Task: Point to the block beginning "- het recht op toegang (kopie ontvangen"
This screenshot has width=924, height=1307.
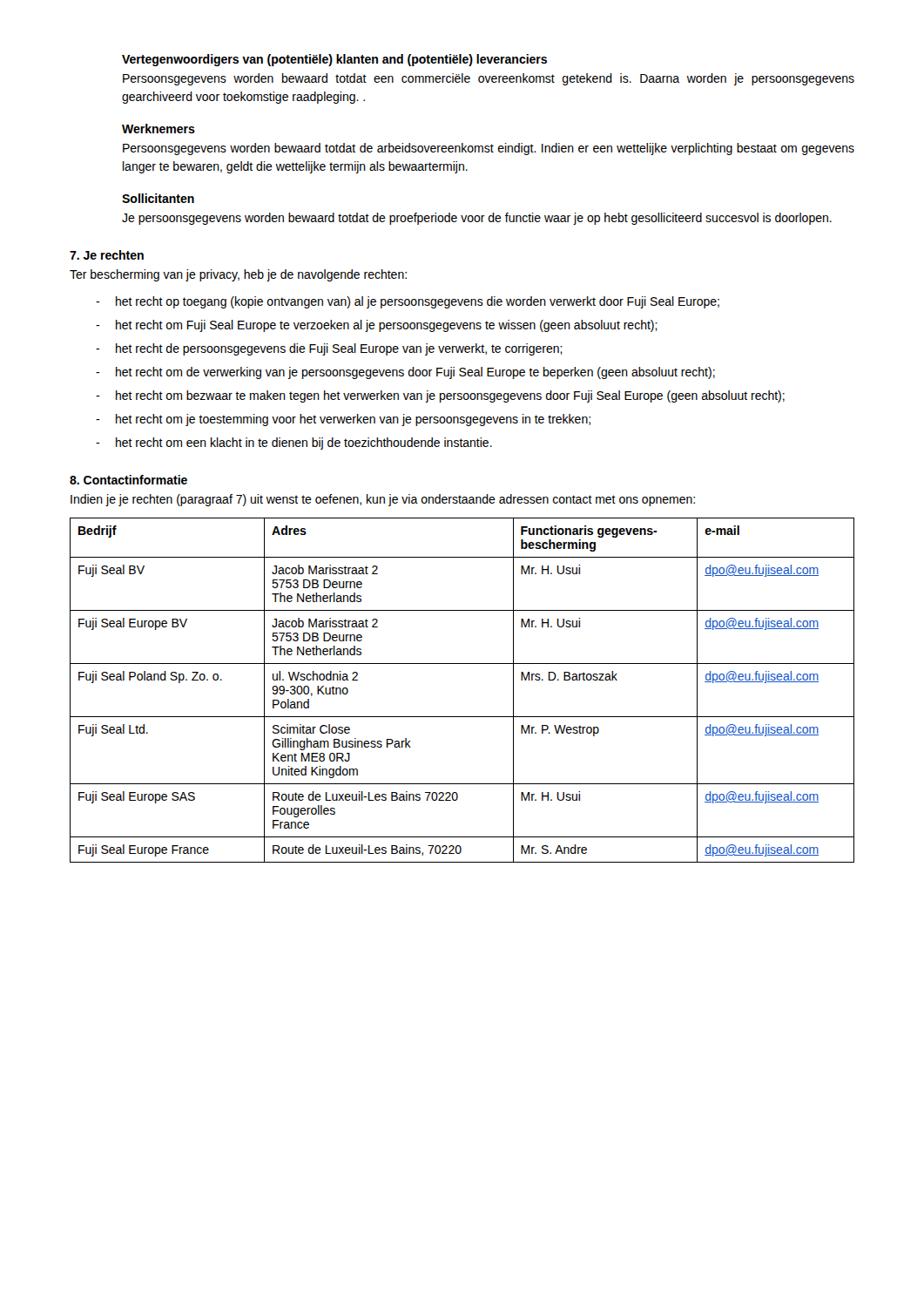Action: [408, 302]
